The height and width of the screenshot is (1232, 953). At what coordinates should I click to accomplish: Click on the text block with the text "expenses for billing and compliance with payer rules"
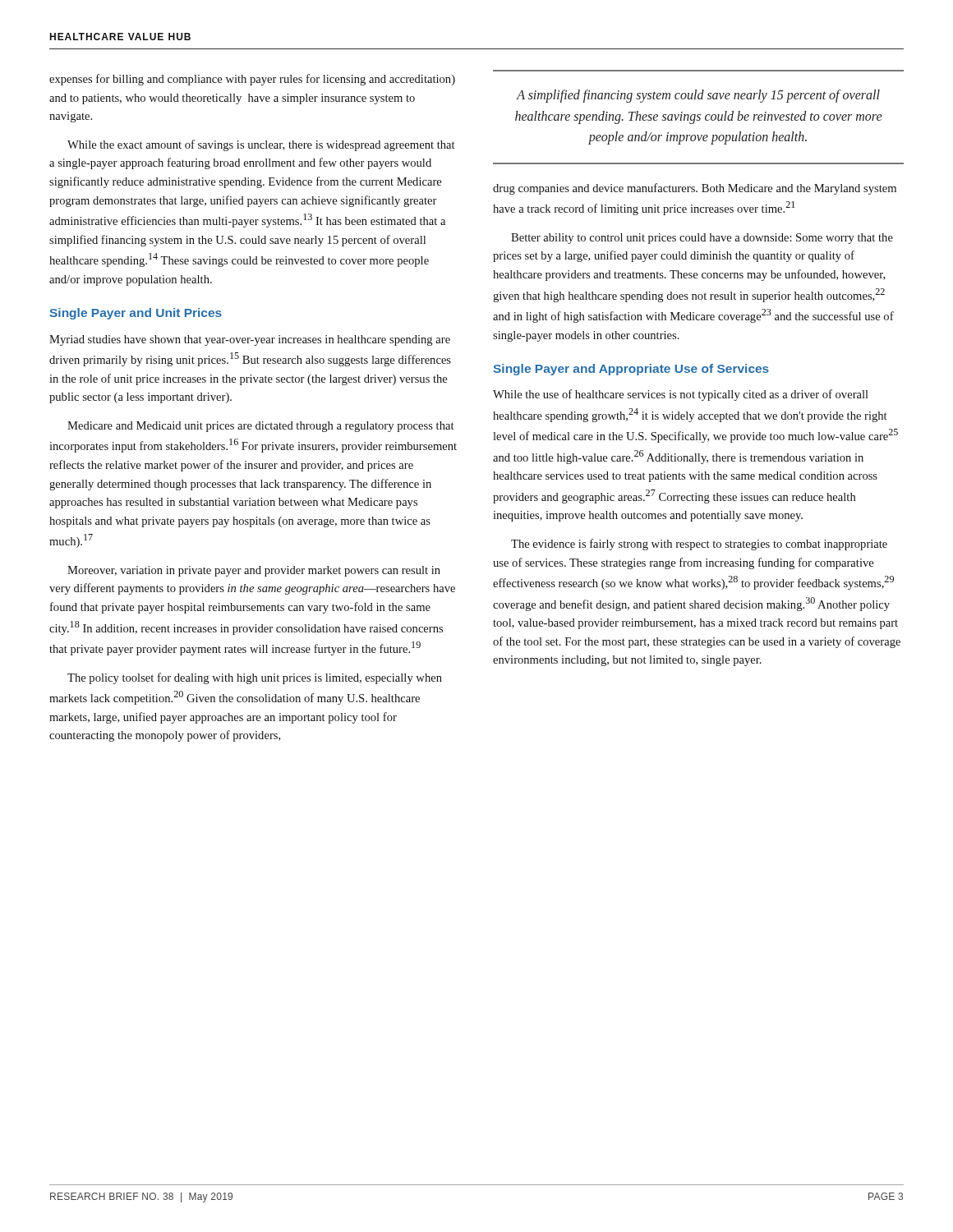pyautogui.click(x=255, y=98)
